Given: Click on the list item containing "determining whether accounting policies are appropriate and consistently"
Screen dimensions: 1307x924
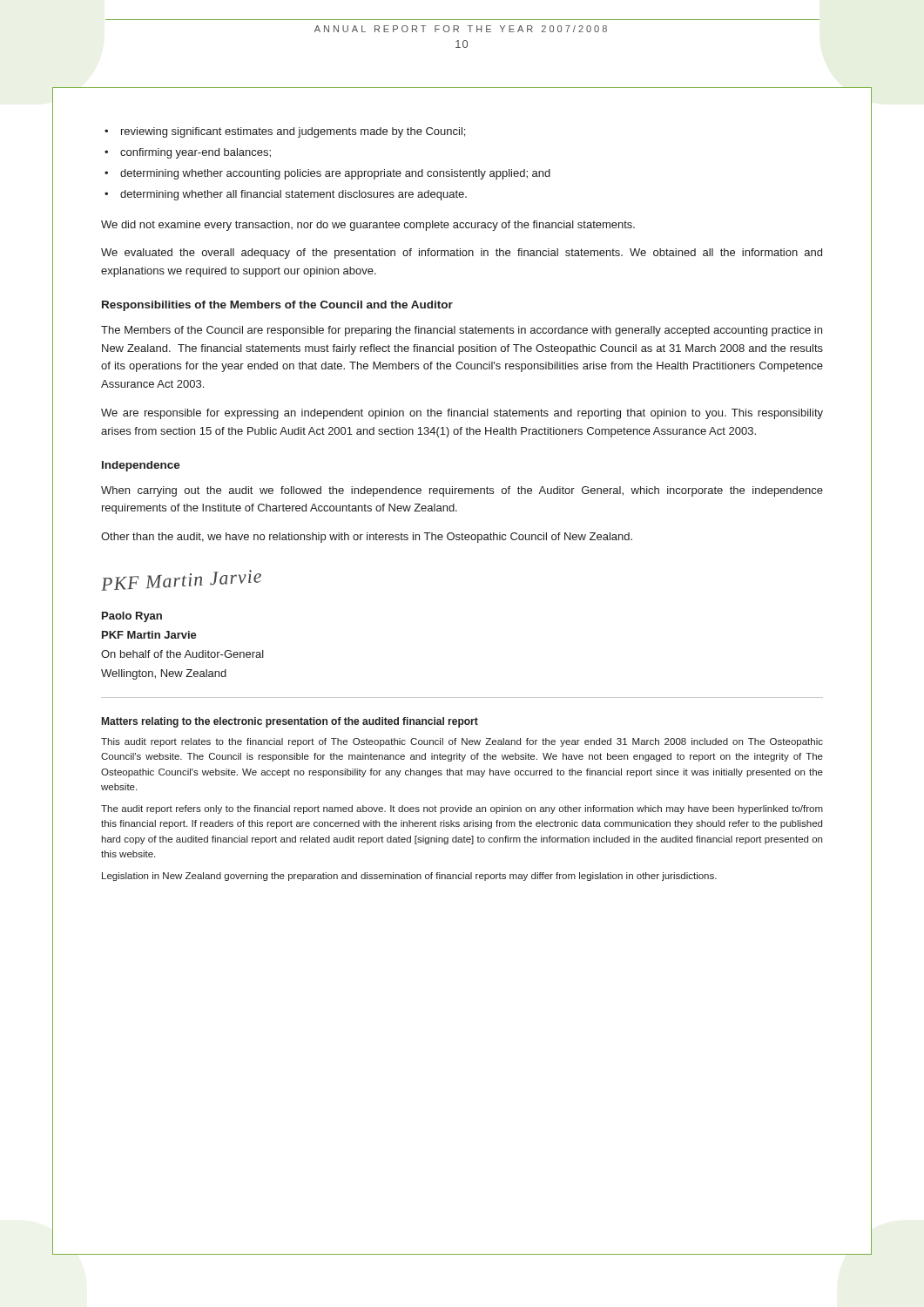Looking at the screenshot, I should pos(335,173).
